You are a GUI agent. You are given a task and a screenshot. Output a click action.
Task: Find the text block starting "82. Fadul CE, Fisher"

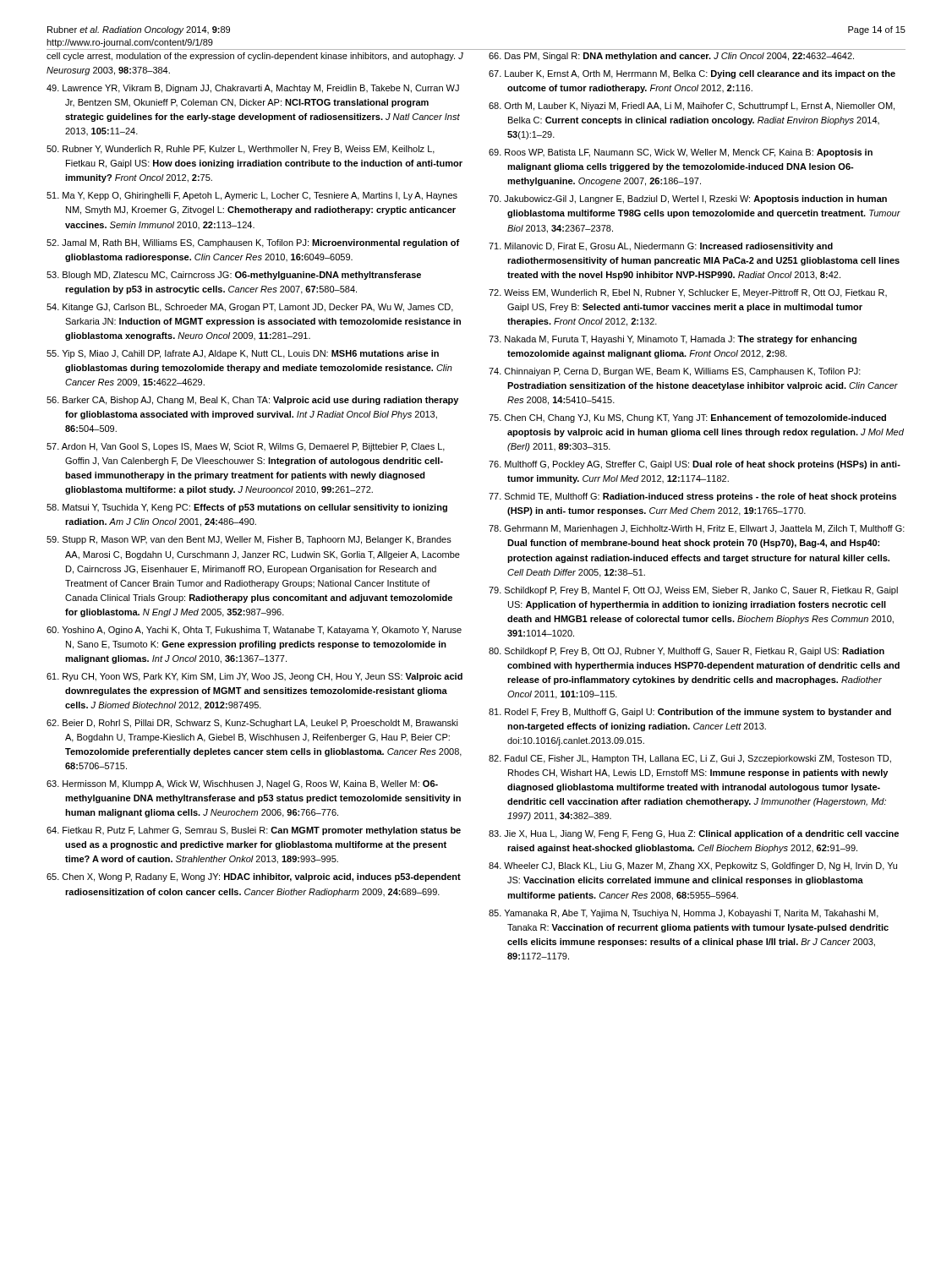690,787
